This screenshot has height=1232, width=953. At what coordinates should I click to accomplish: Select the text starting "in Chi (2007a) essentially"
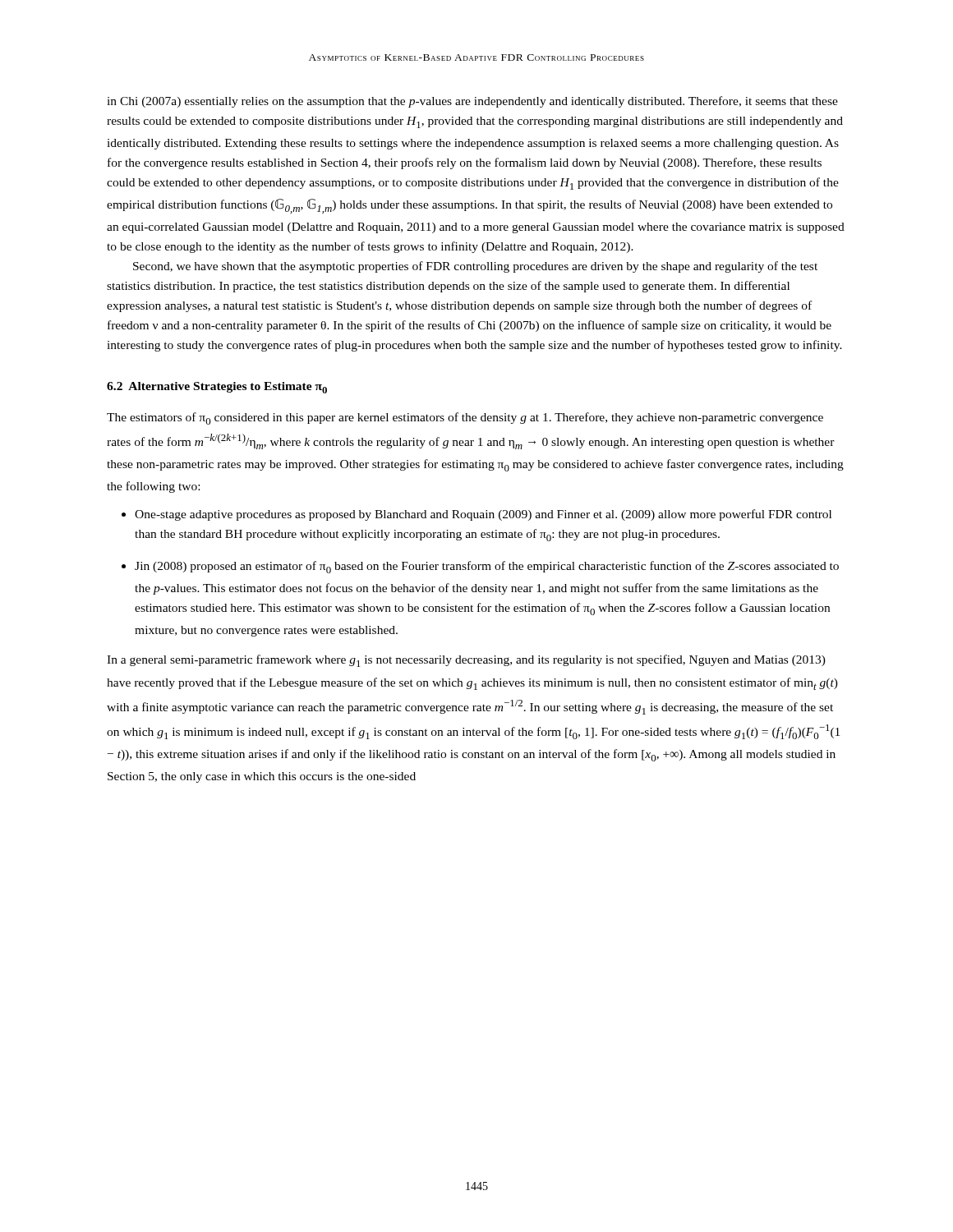click(x=476, y=174)
